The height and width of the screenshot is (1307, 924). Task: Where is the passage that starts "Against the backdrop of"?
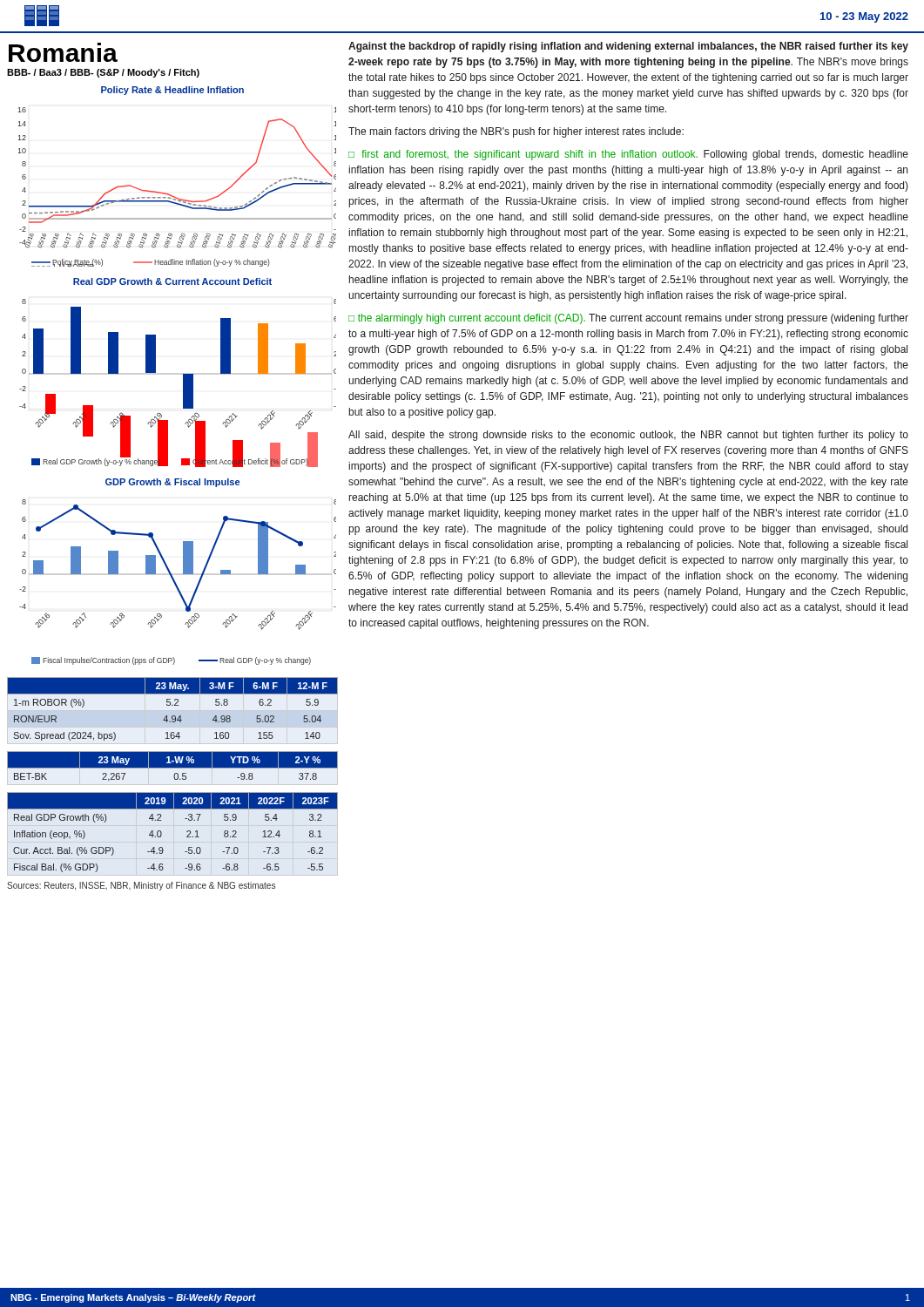coord(628,335)
